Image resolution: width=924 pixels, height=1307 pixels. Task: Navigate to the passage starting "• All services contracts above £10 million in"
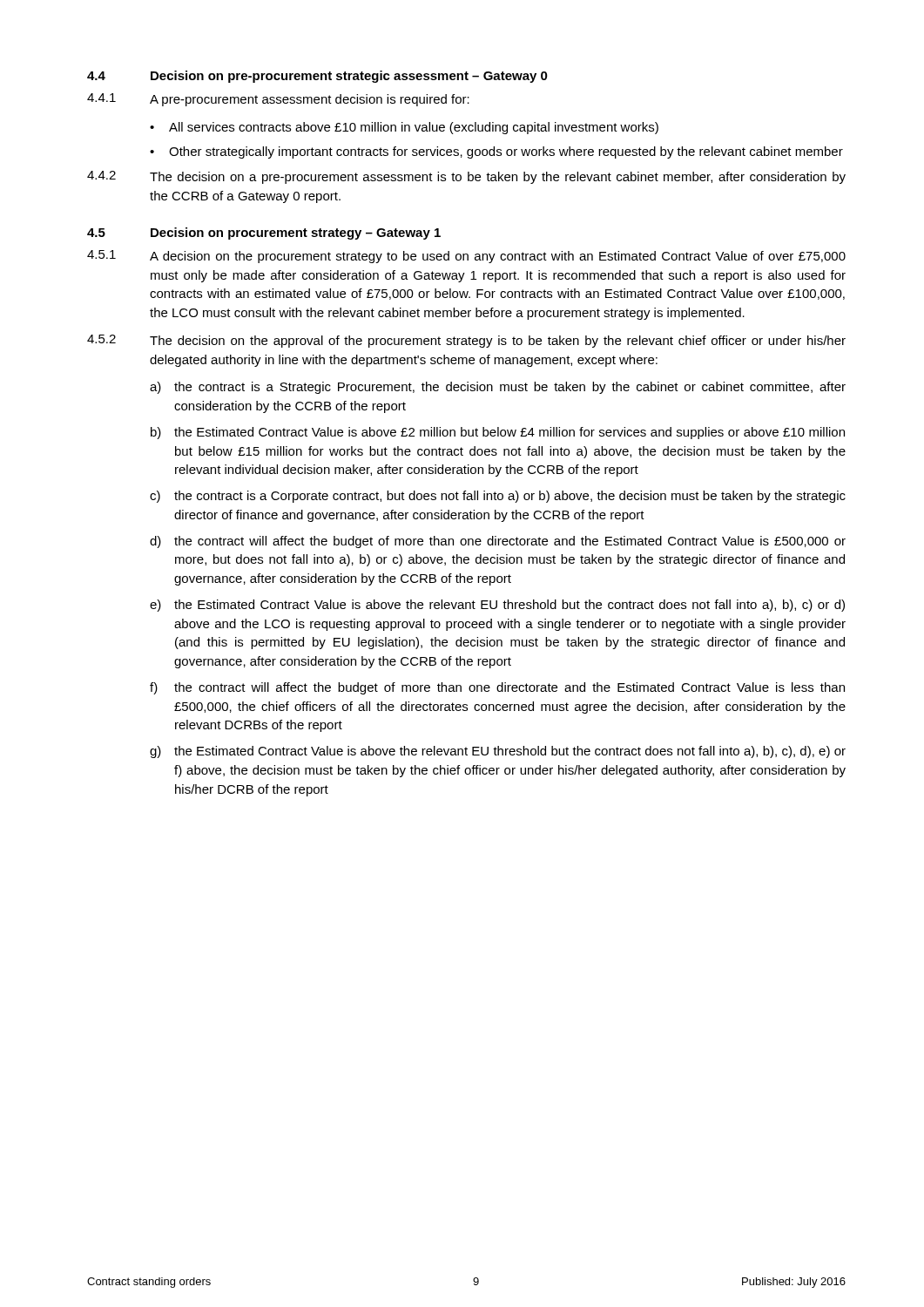(x=404, y=127)
